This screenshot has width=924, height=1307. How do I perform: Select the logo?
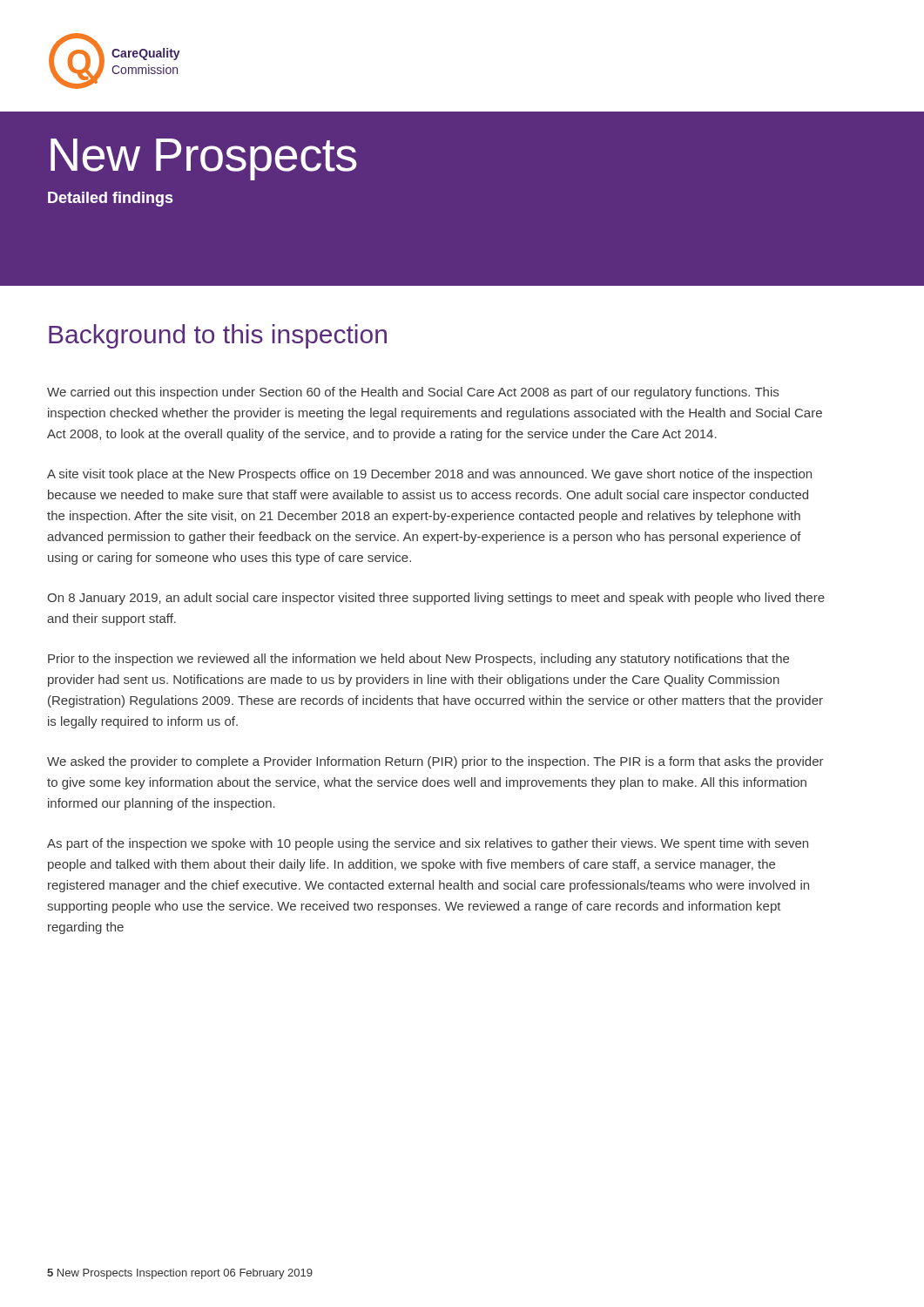pos(125,61)
